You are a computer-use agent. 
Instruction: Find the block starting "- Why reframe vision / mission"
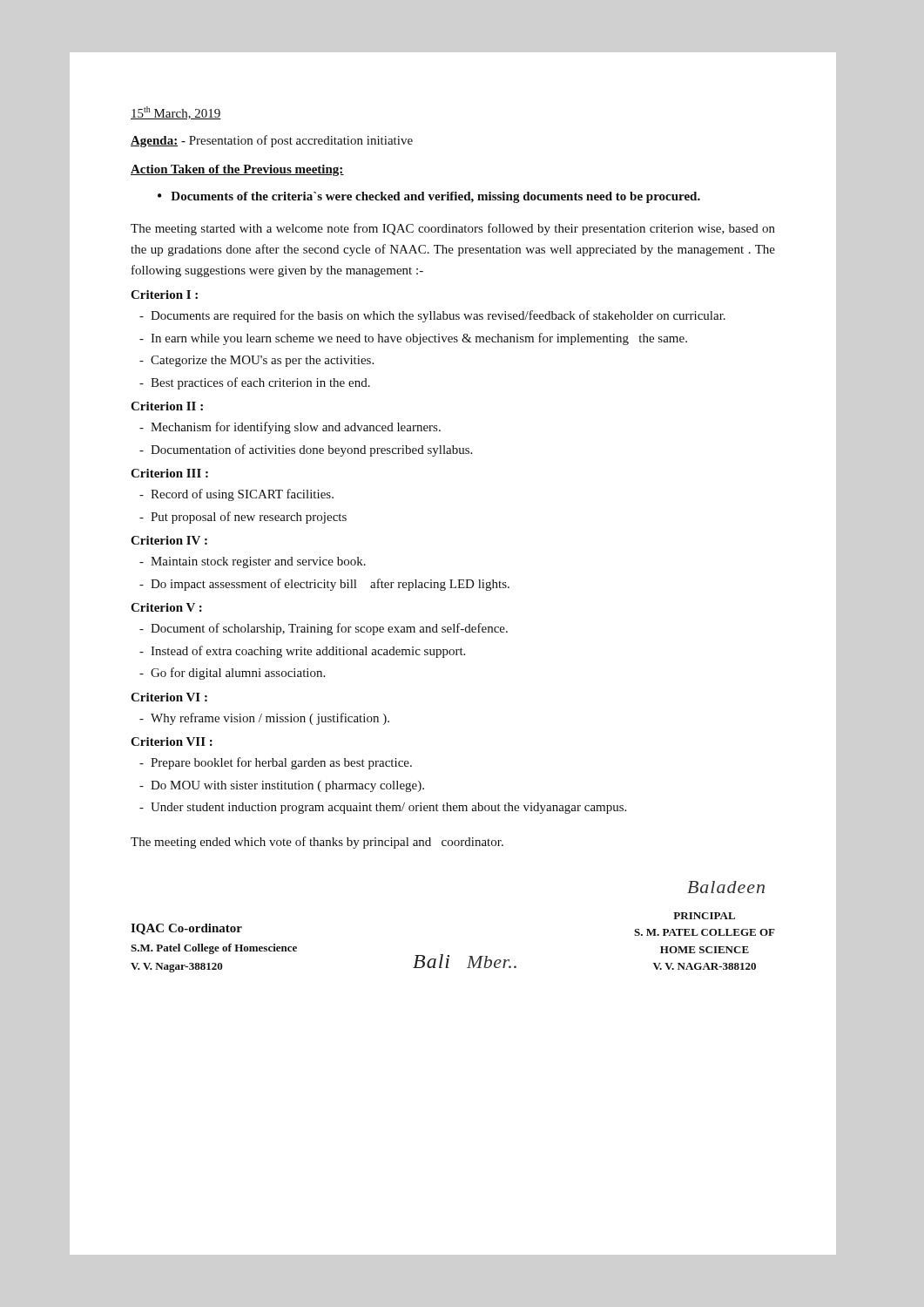click(x=265, y=718)
